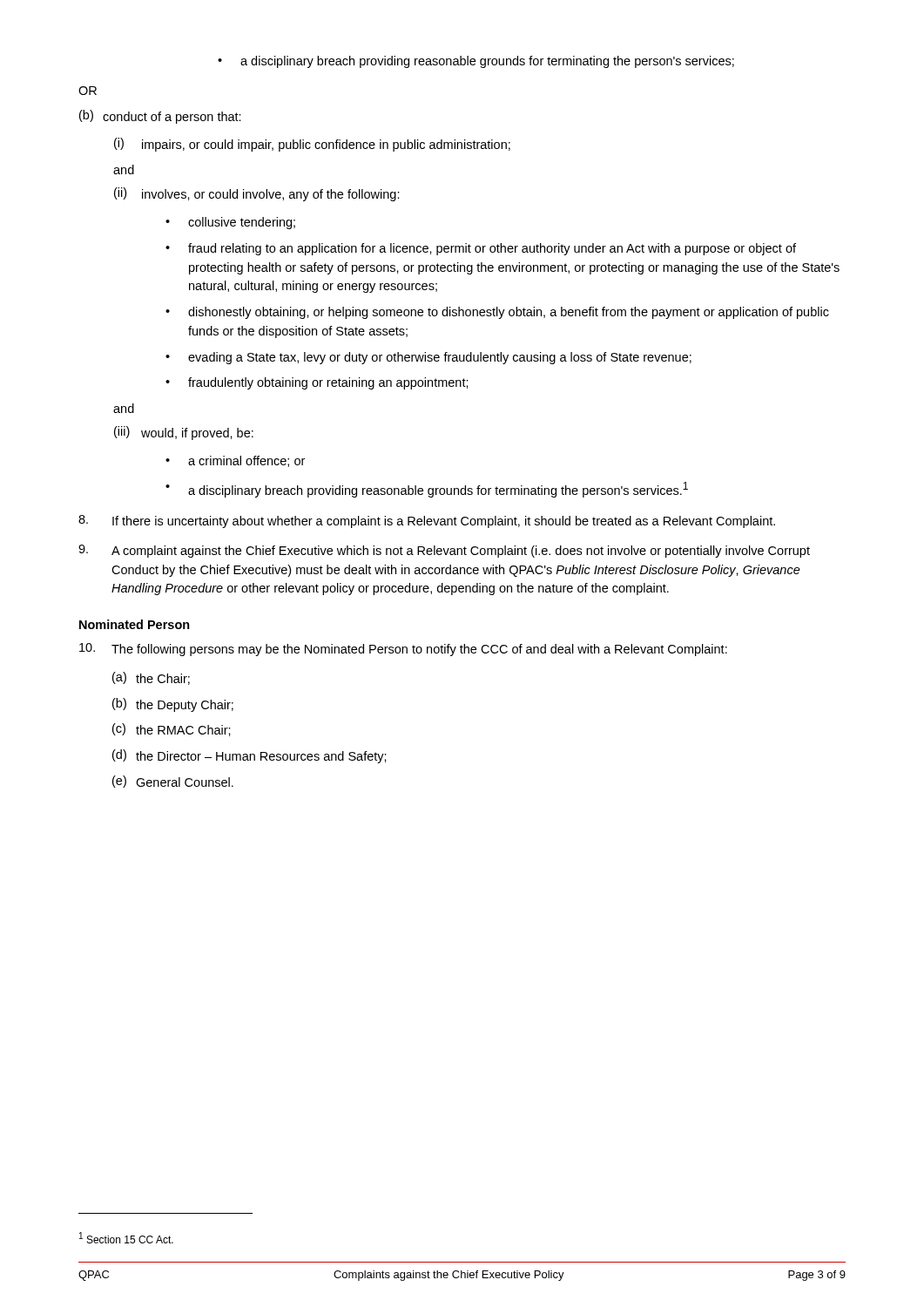Locate the text block starting "• dishonestly obtaining, or helping someone to dishonestly"
This screenshot has width=924, height=1307.
(506, 322)
